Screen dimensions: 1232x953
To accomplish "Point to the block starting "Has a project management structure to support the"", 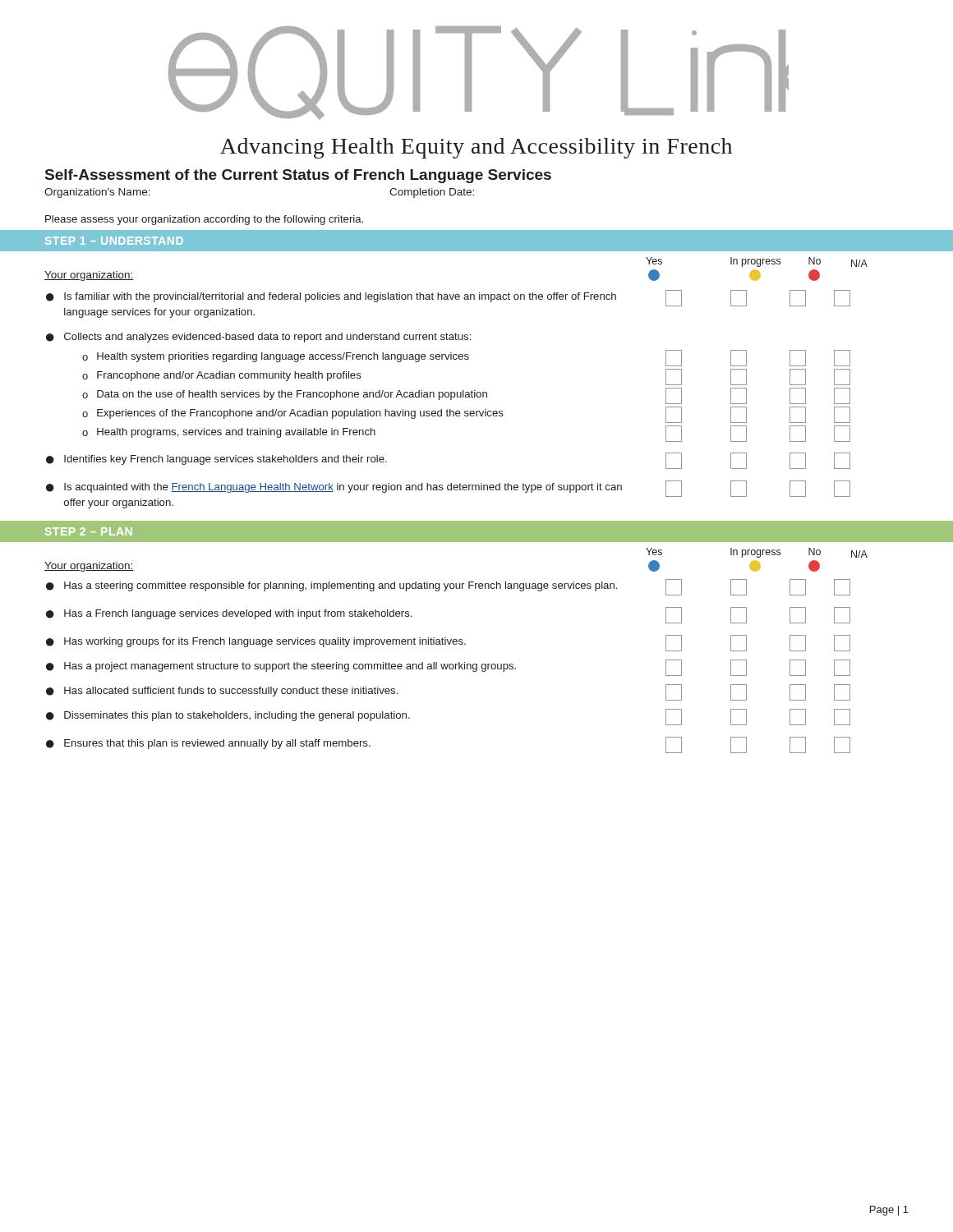I will tap(290, 665).
